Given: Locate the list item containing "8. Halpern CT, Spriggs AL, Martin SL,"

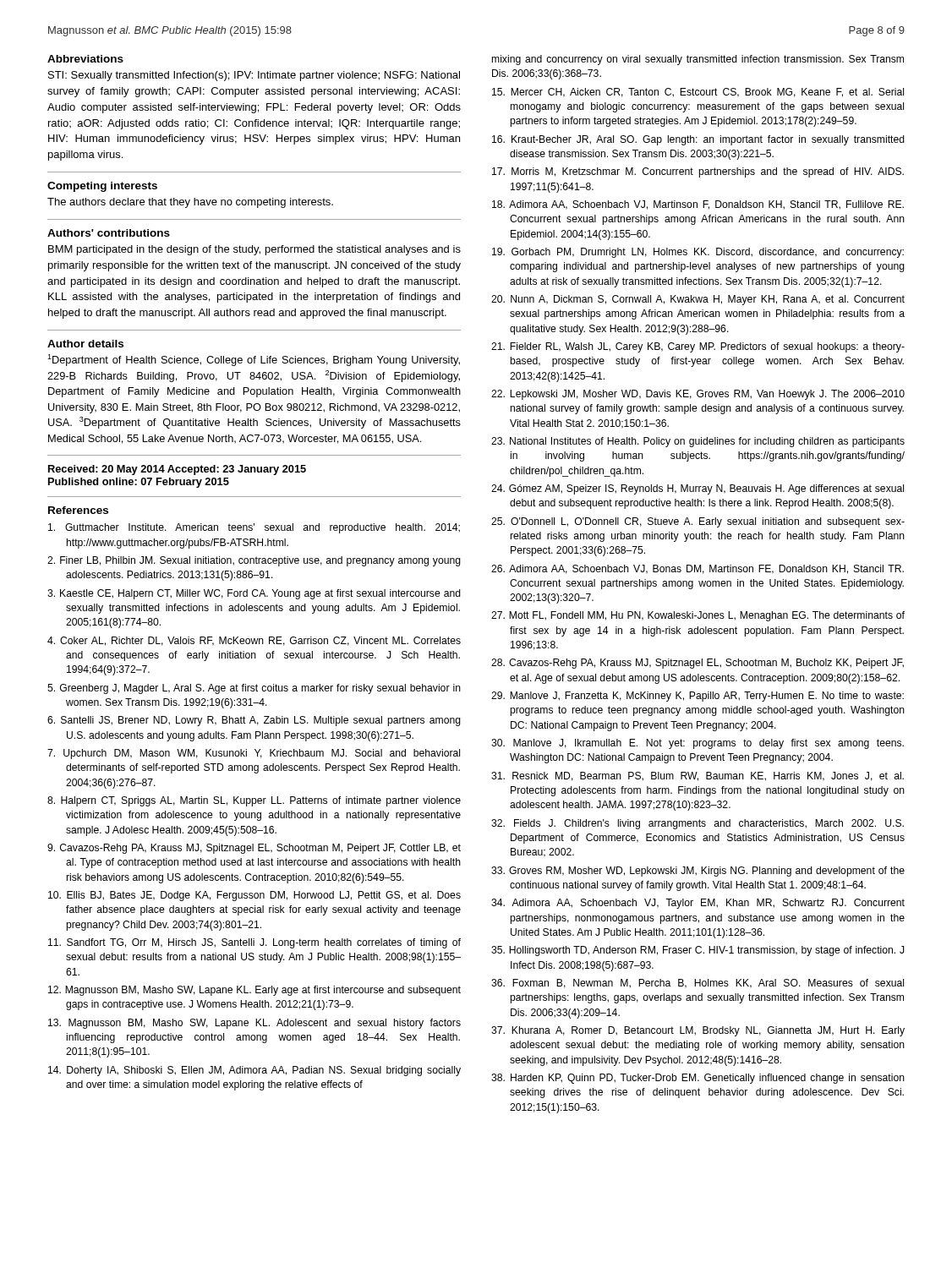Looking at the screenshot, I should [254, 815].
